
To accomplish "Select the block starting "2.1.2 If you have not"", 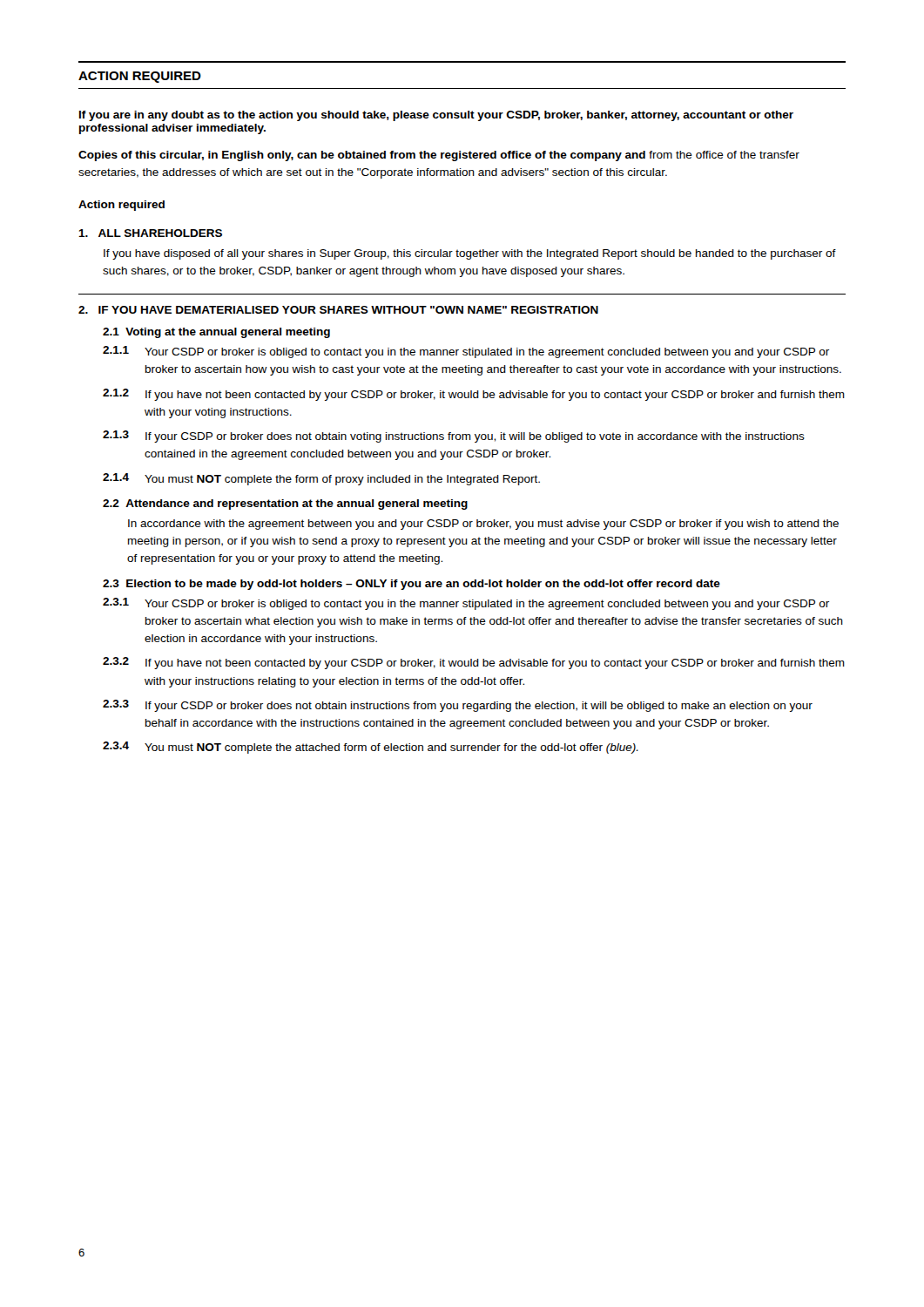I will pos(474,403).
